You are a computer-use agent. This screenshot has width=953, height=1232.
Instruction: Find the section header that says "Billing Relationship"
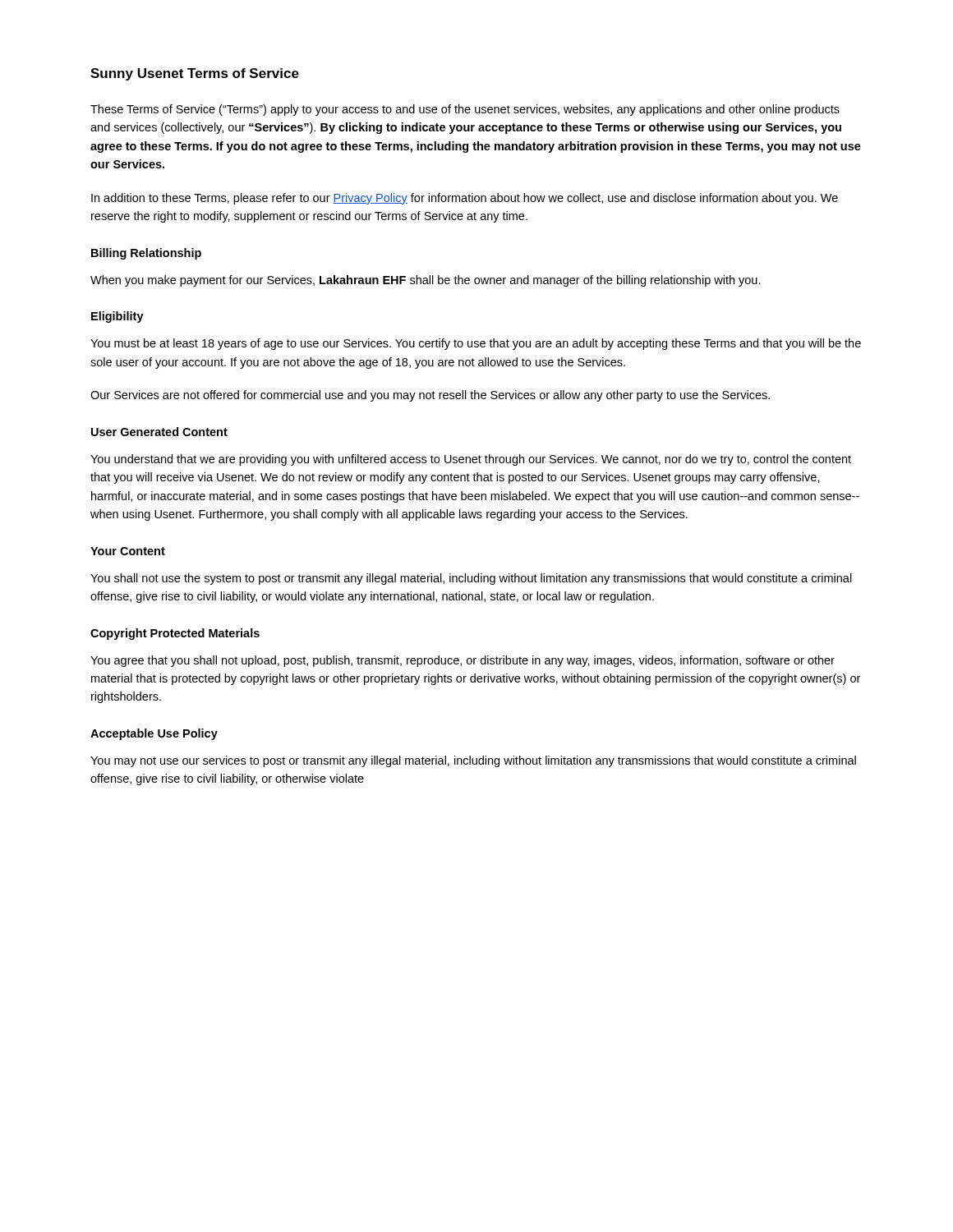point(146,253)
